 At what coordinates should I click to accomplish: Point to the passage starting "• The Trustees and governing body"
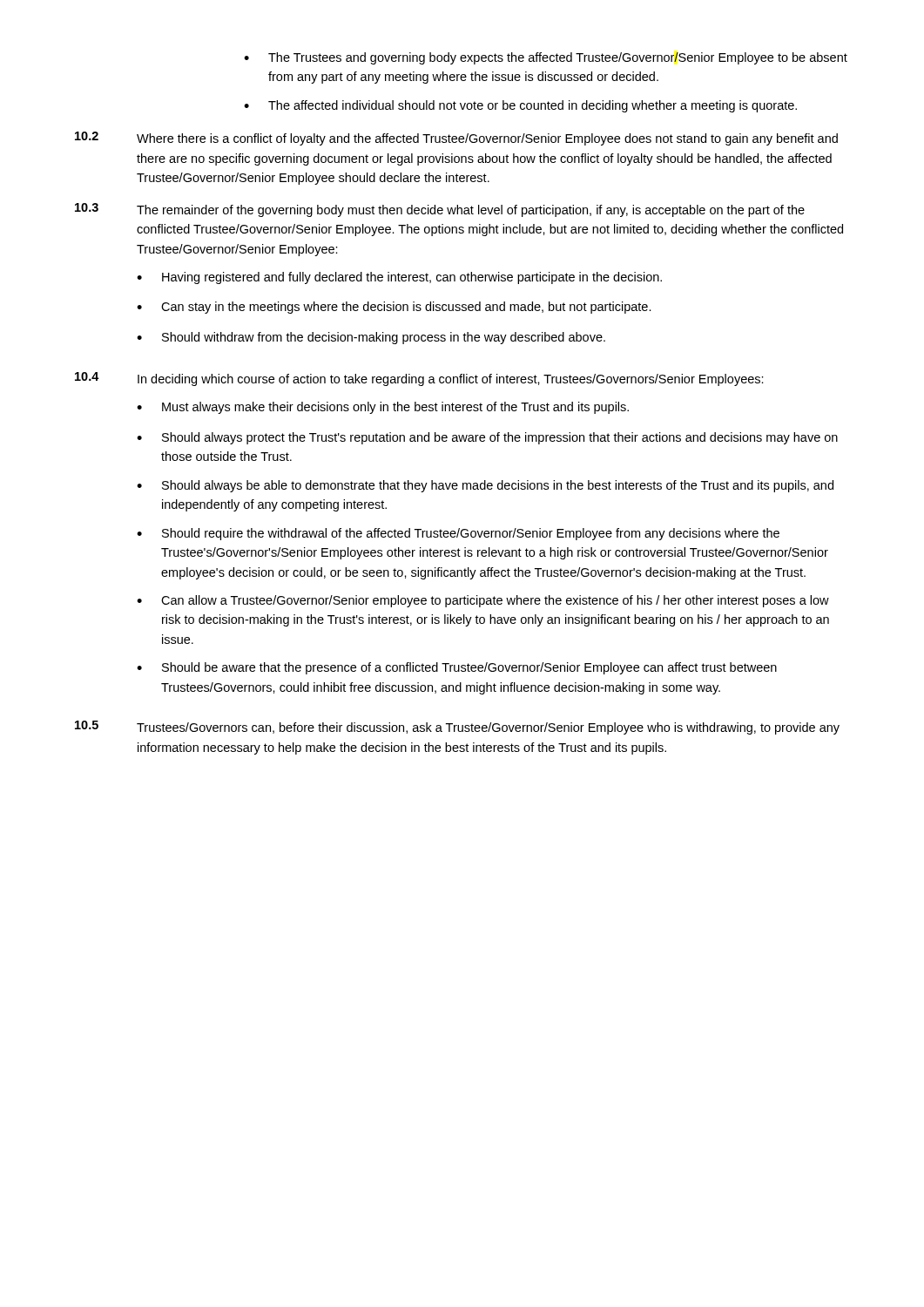[547, 68]
